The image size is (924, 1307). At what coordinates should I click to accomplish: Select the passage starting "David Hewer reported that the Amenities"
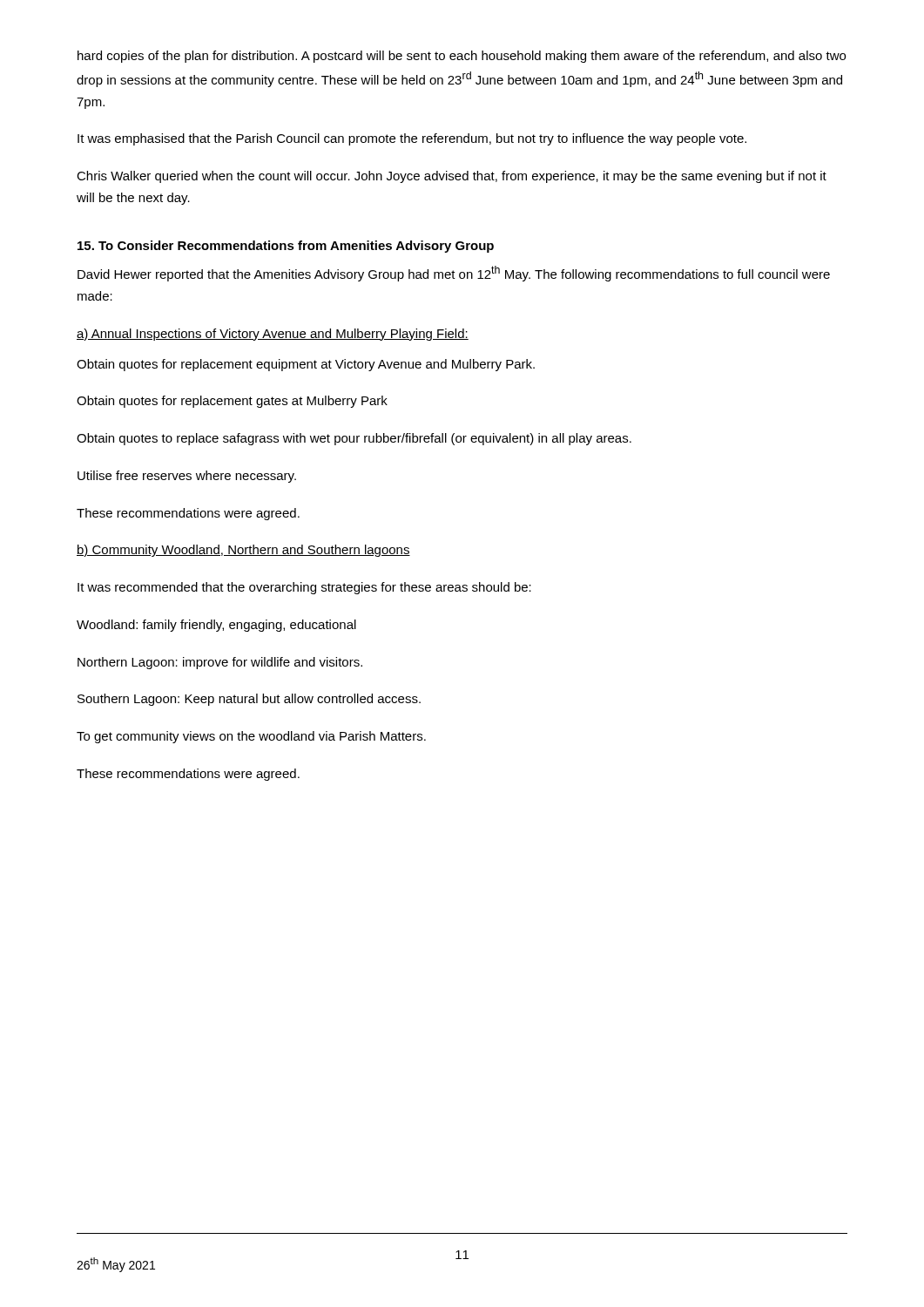pyautogui.click(x=453, y=284)
